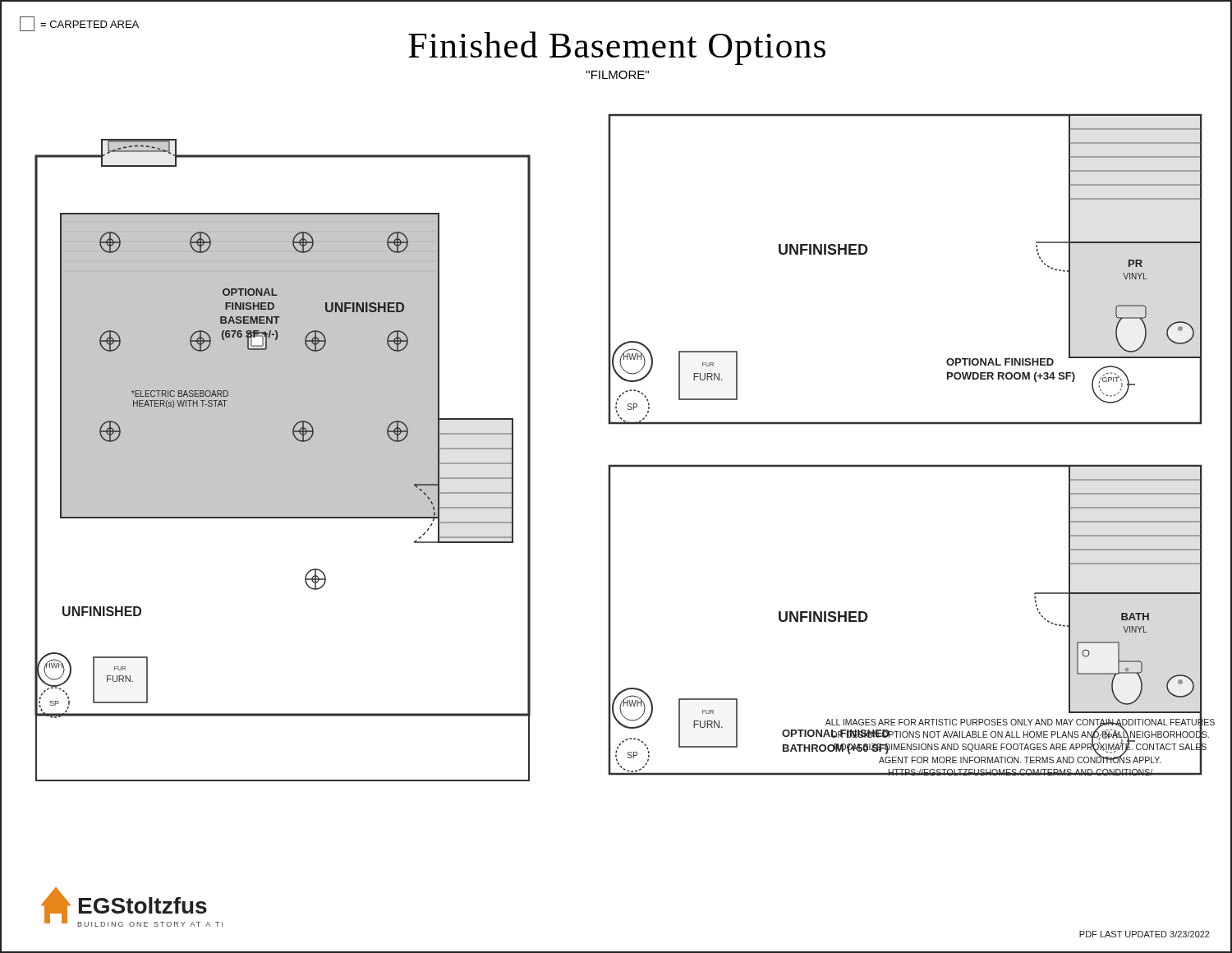Click on the logo

tap(125, 904)
